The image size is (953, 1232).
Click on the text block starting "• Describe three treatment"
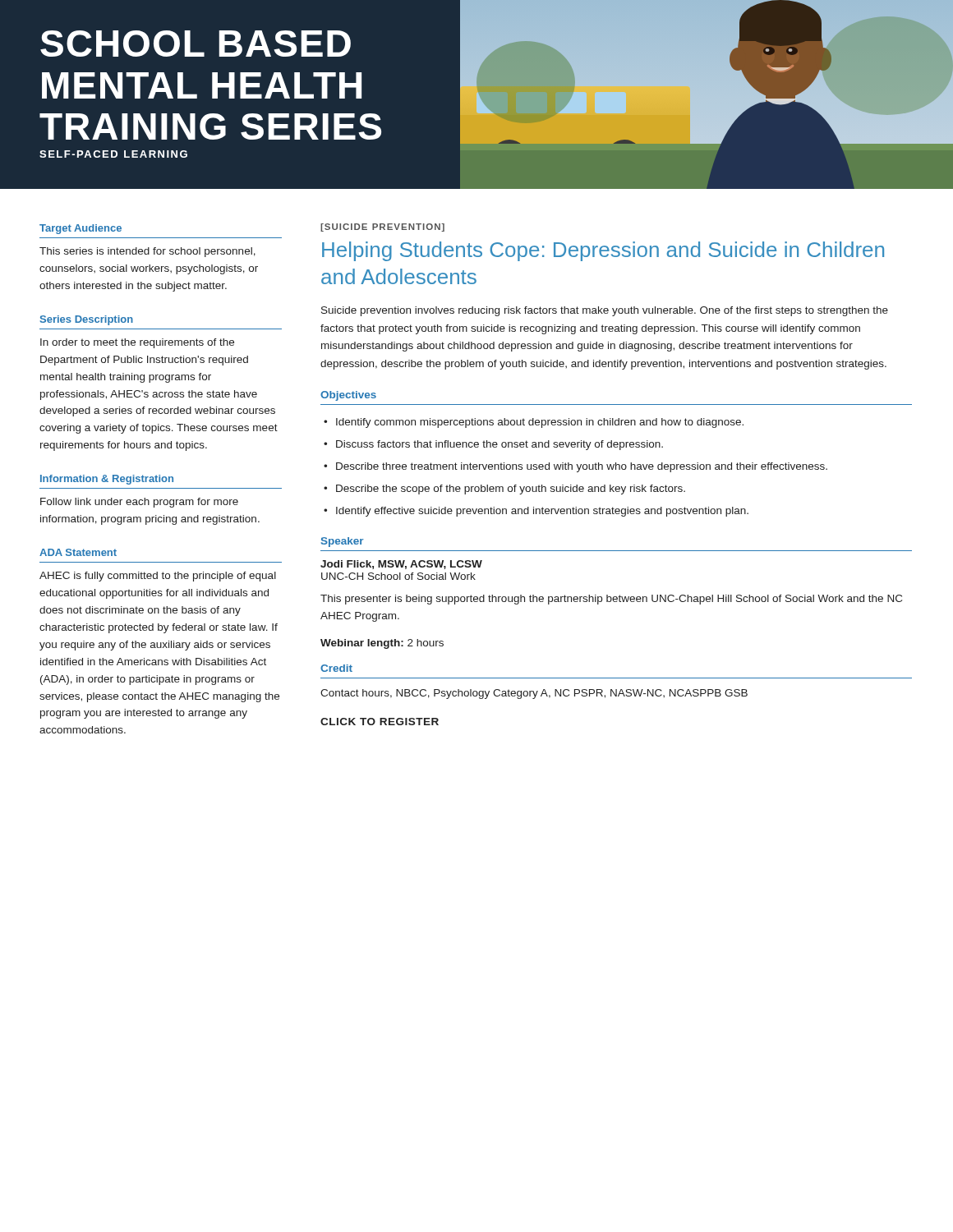coord(576,467)
